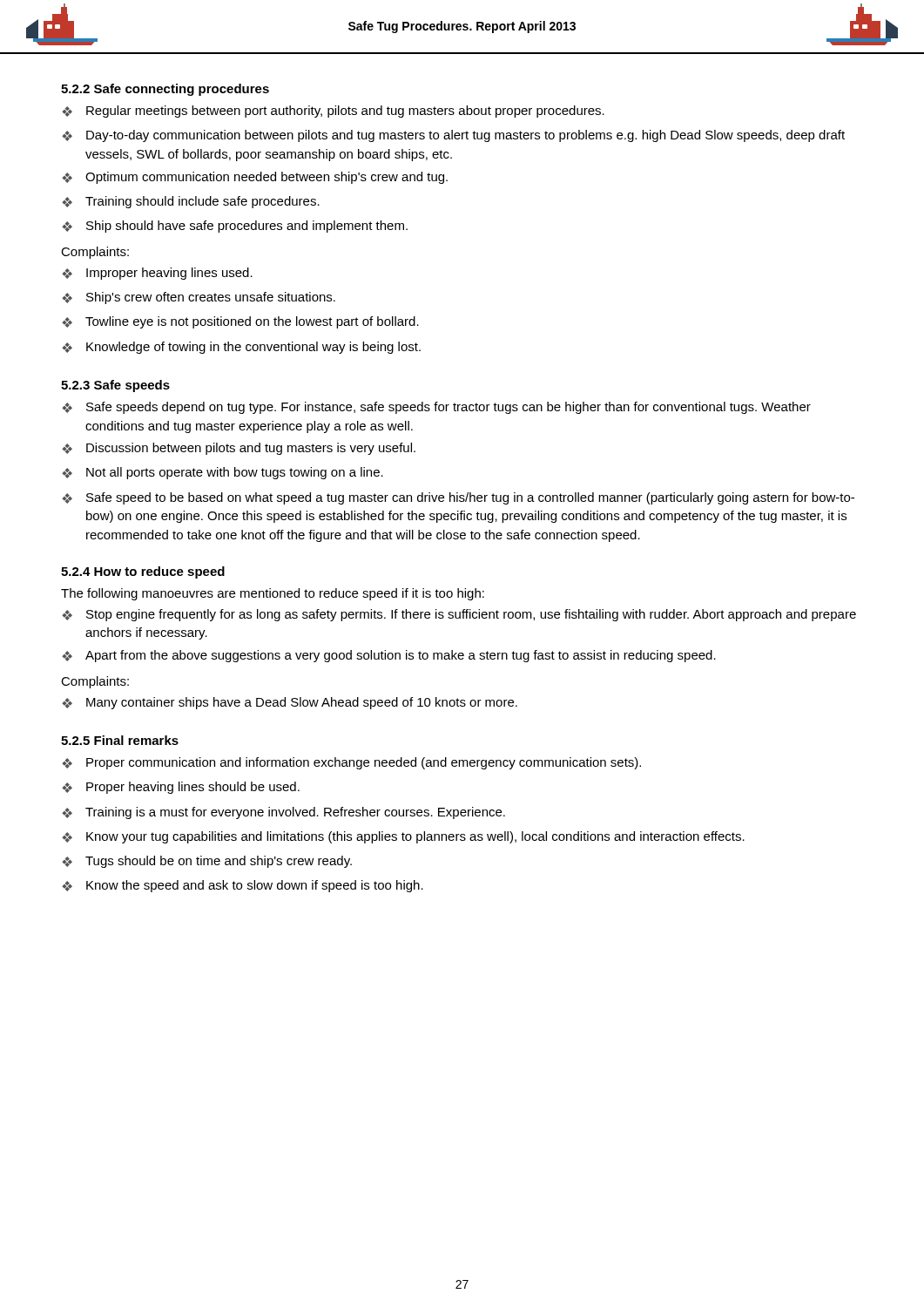Select the passage starting "❖ Proper communication and information exchange needed"

462,764
